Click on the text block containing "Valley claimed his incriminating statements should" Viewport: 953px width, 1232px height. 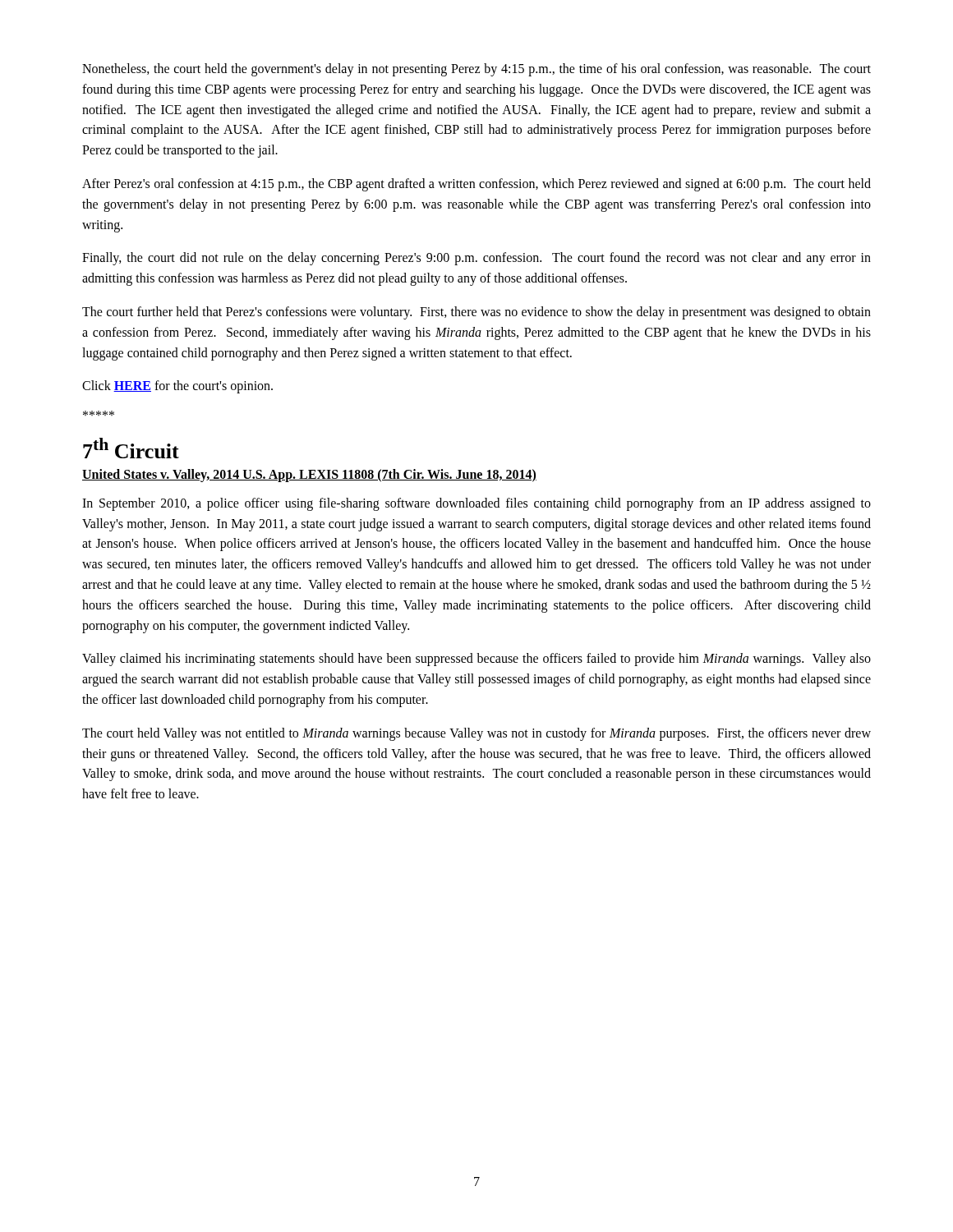(476, 679)
